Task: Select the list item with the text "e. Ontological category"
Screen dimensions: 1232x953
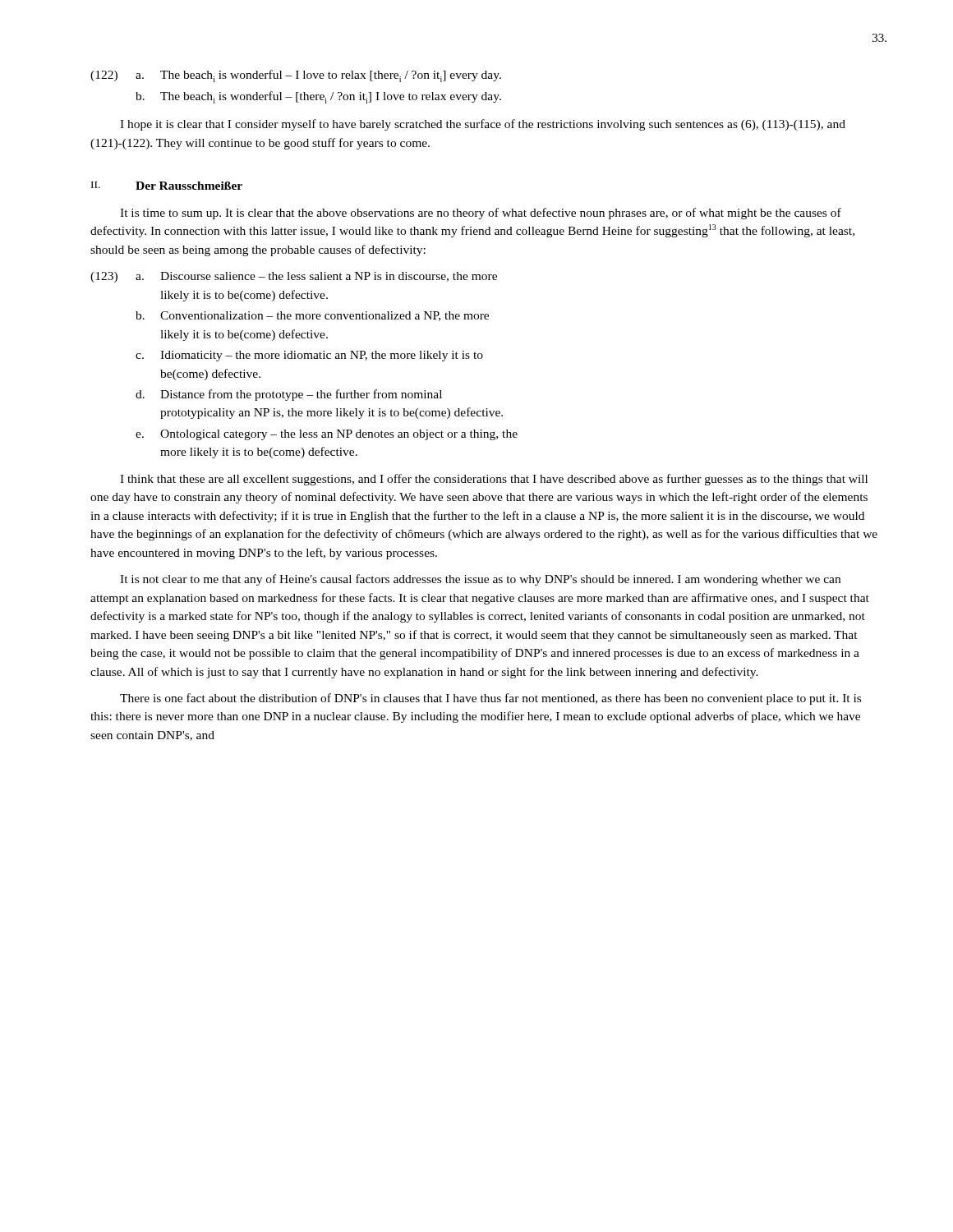Action: [x=304, y=443]
